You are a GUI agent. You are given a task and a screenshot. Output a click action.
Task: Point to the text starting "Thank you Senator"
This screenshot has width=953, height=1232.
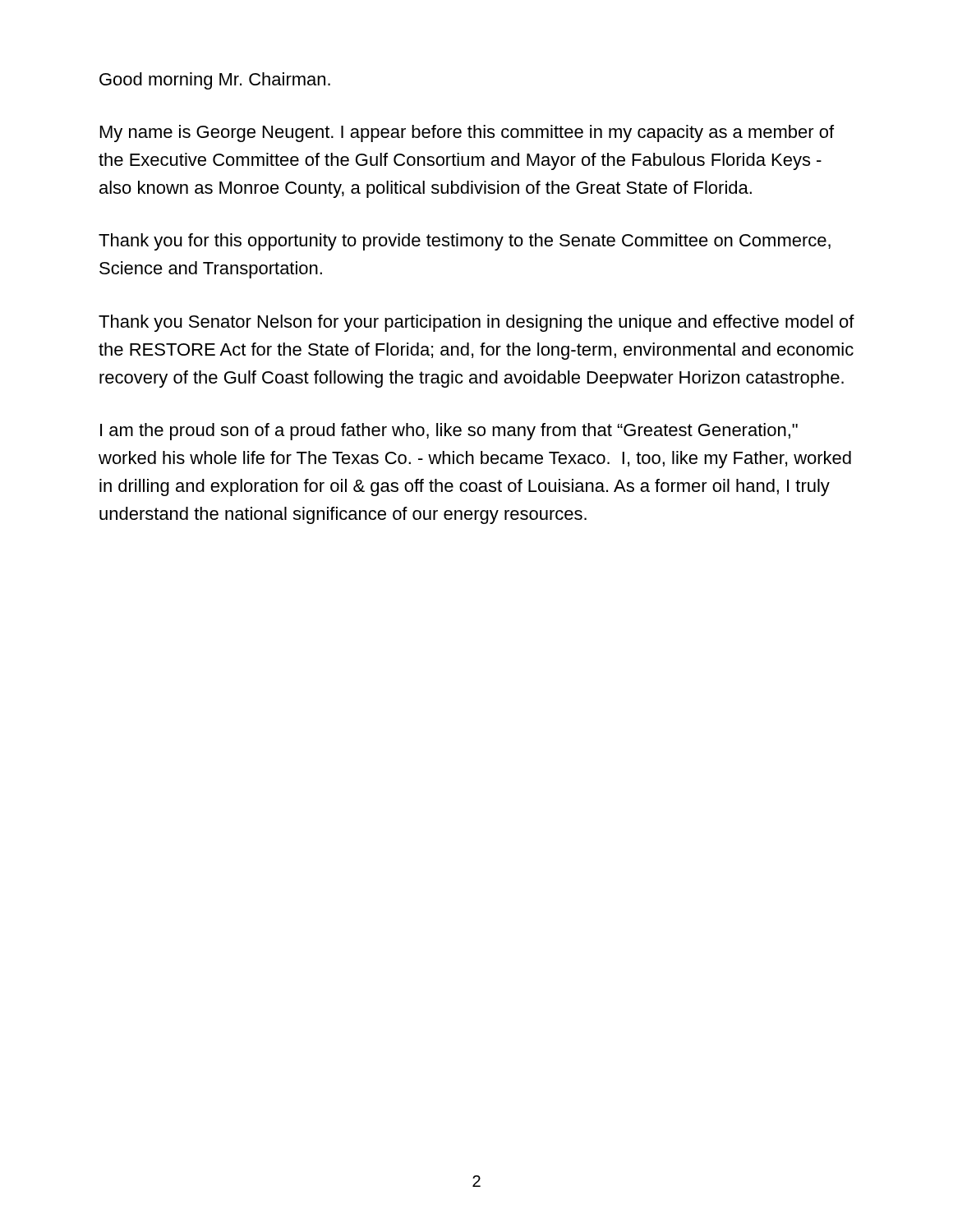[x=476, y=349]
